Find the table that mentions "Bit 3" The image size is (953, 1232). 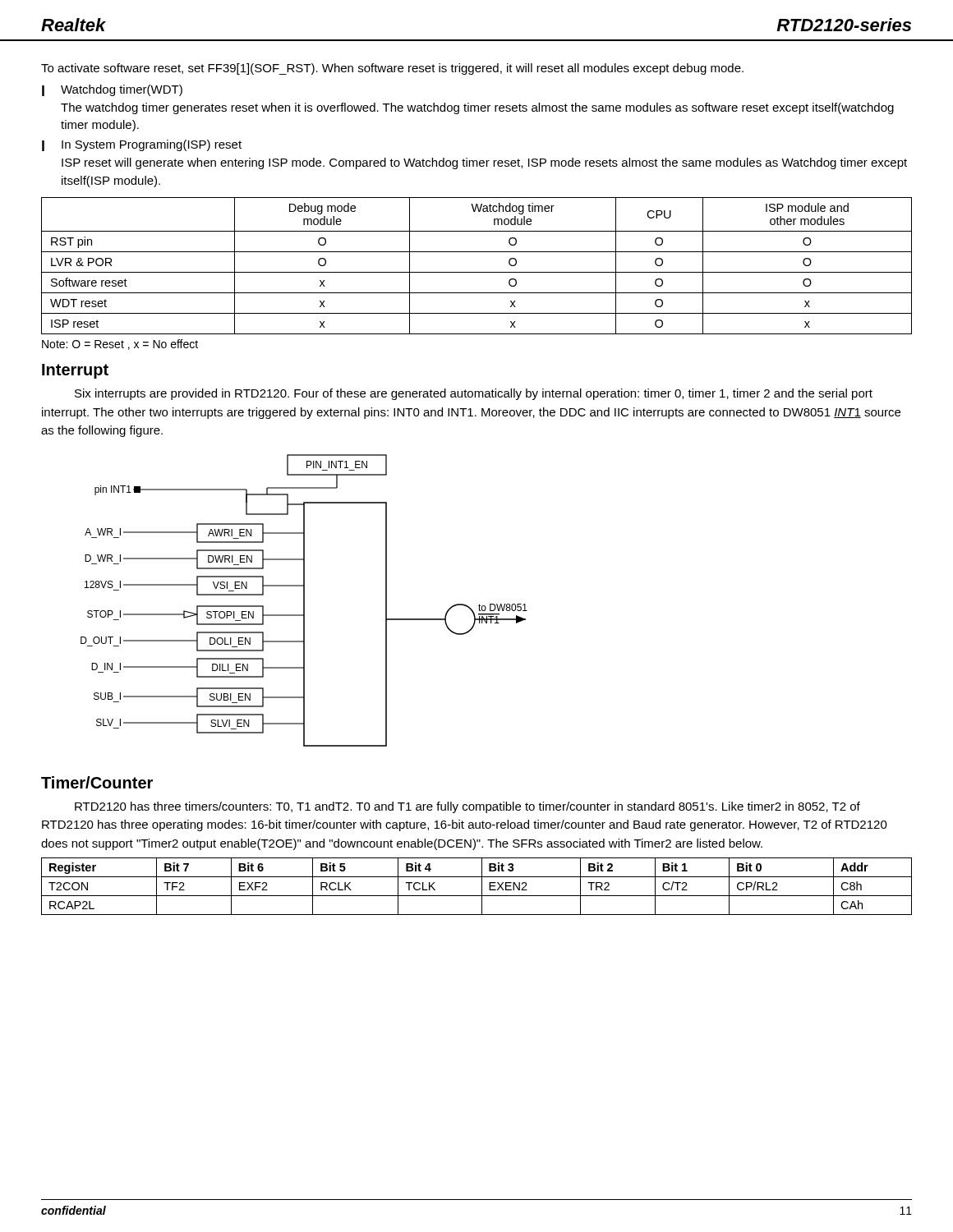coord(476,886)
